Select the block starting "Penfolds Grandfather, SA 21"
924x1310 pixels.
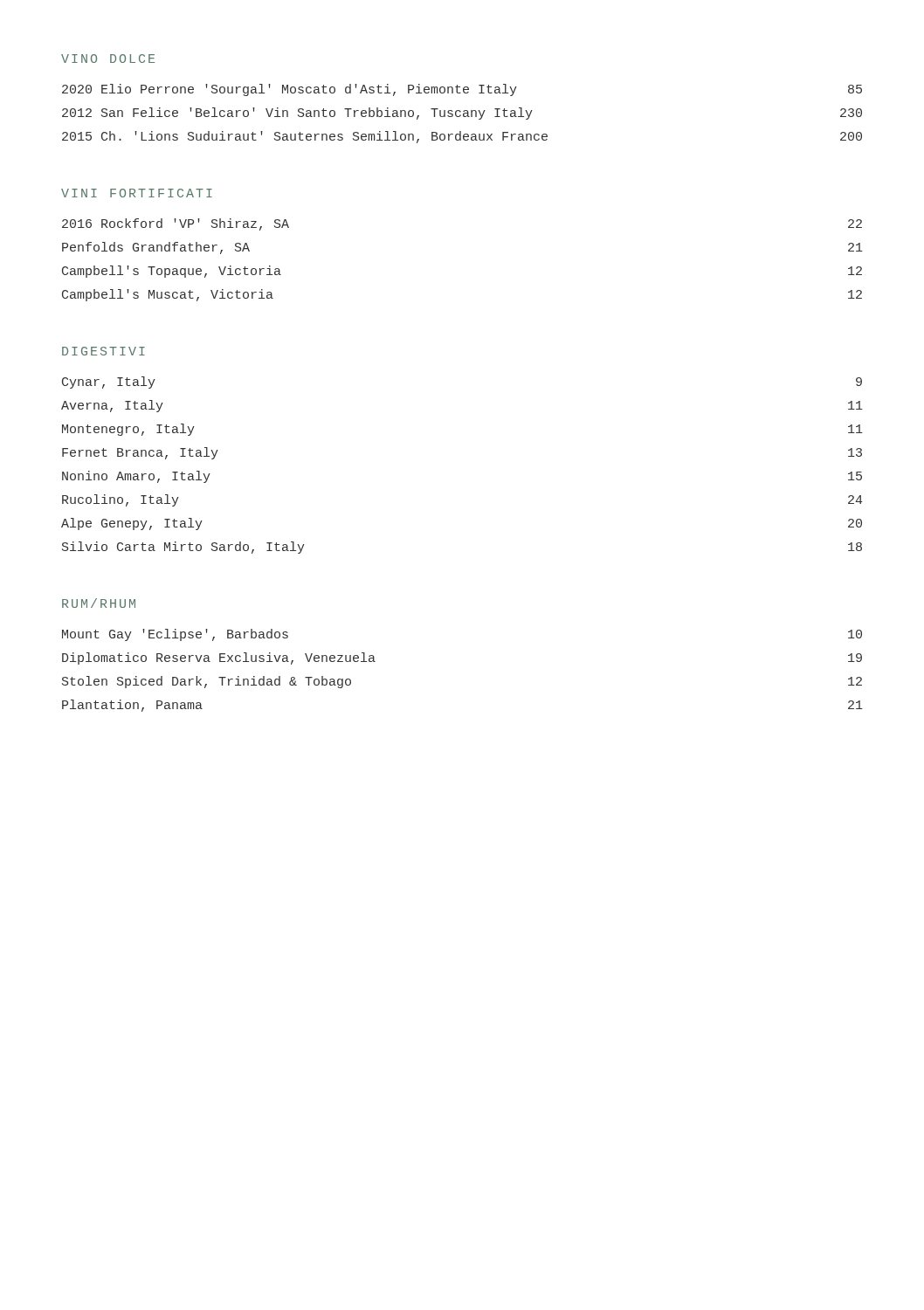[x=158, y=248]
